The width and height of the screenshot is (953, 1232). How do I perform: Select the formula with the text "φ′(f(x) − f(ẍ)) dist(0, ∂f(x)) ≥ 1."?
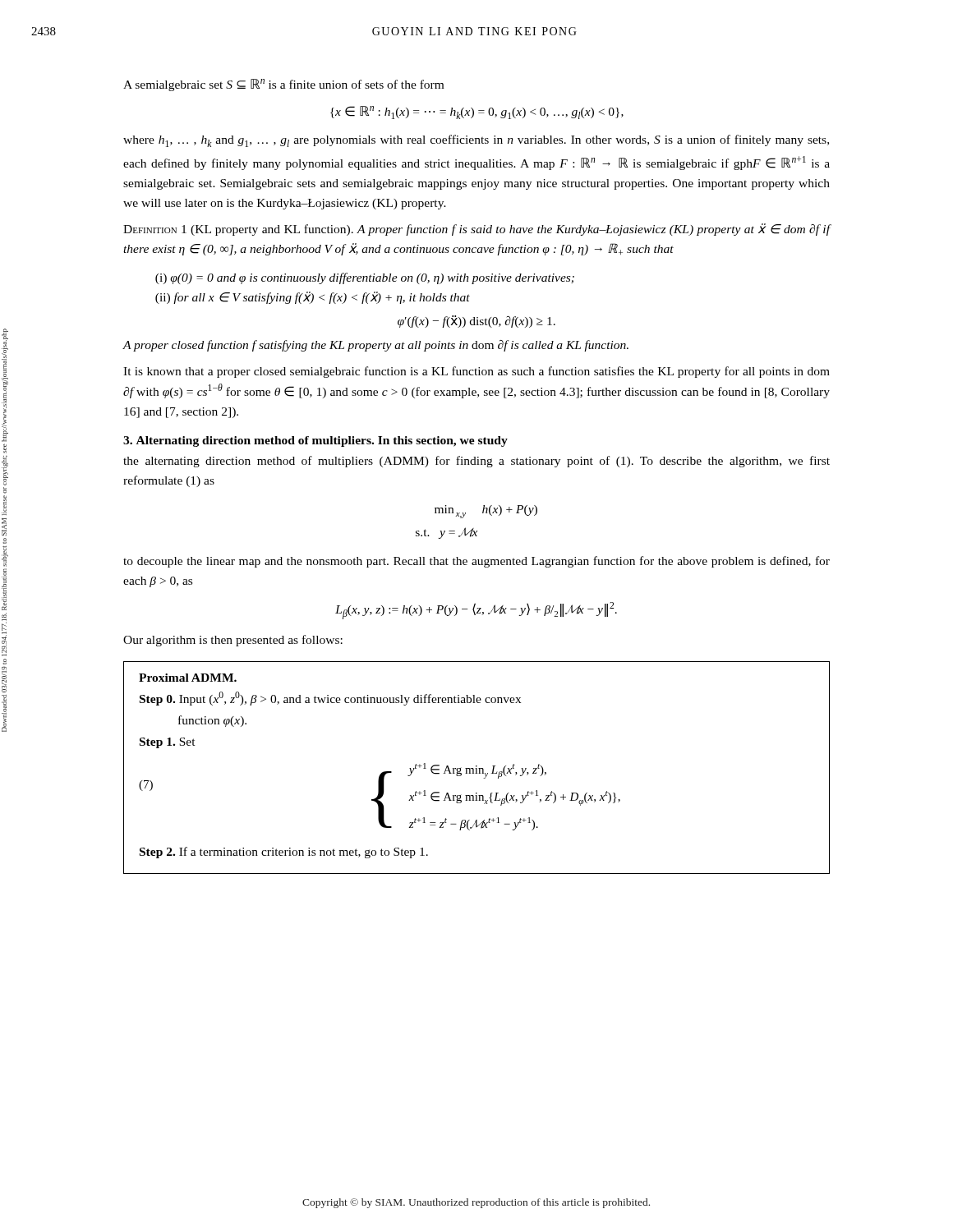(x=476, y=321)
